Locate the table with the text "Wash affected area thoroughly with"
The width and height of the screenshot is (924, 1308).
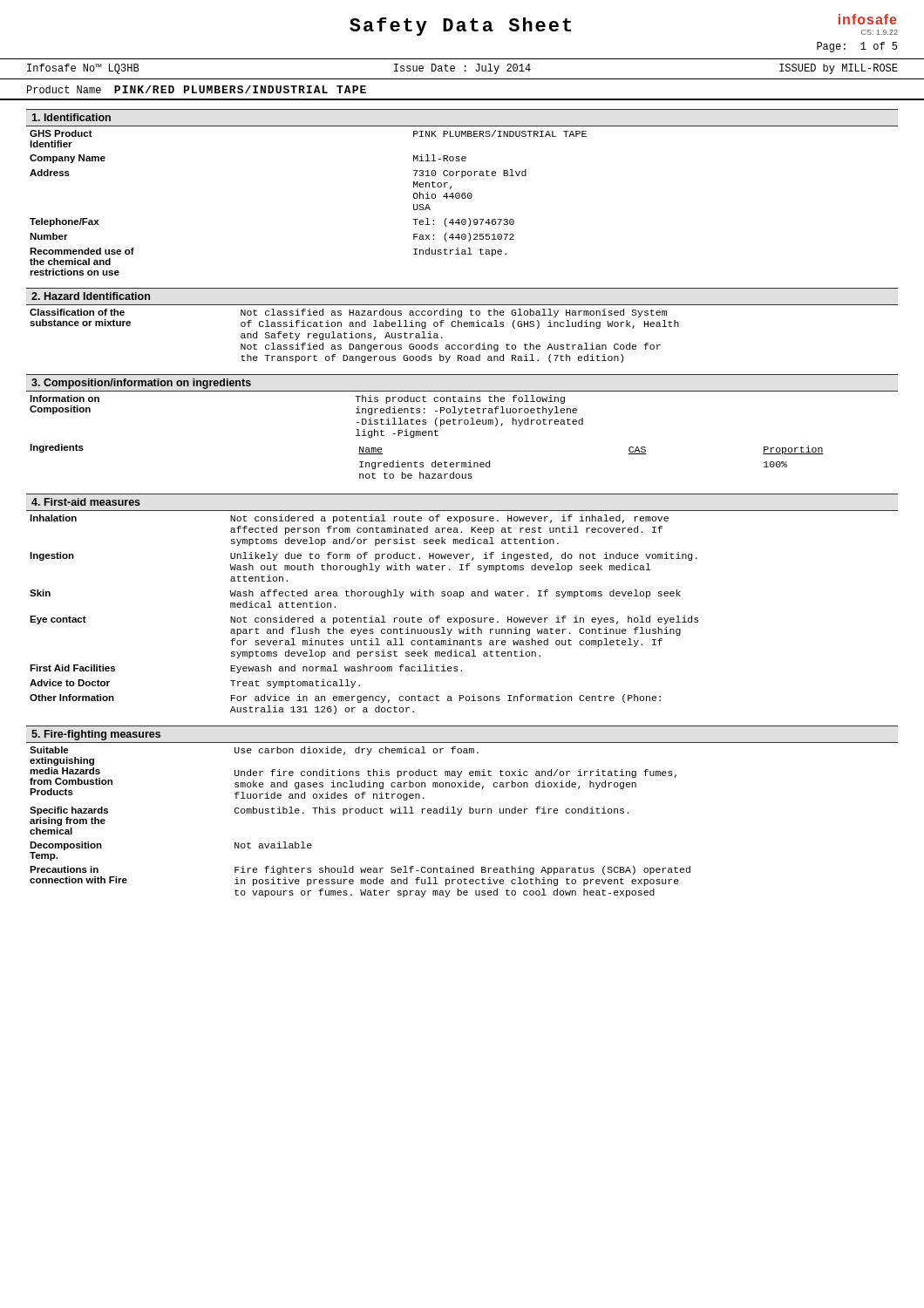click(x=462, y=614)
